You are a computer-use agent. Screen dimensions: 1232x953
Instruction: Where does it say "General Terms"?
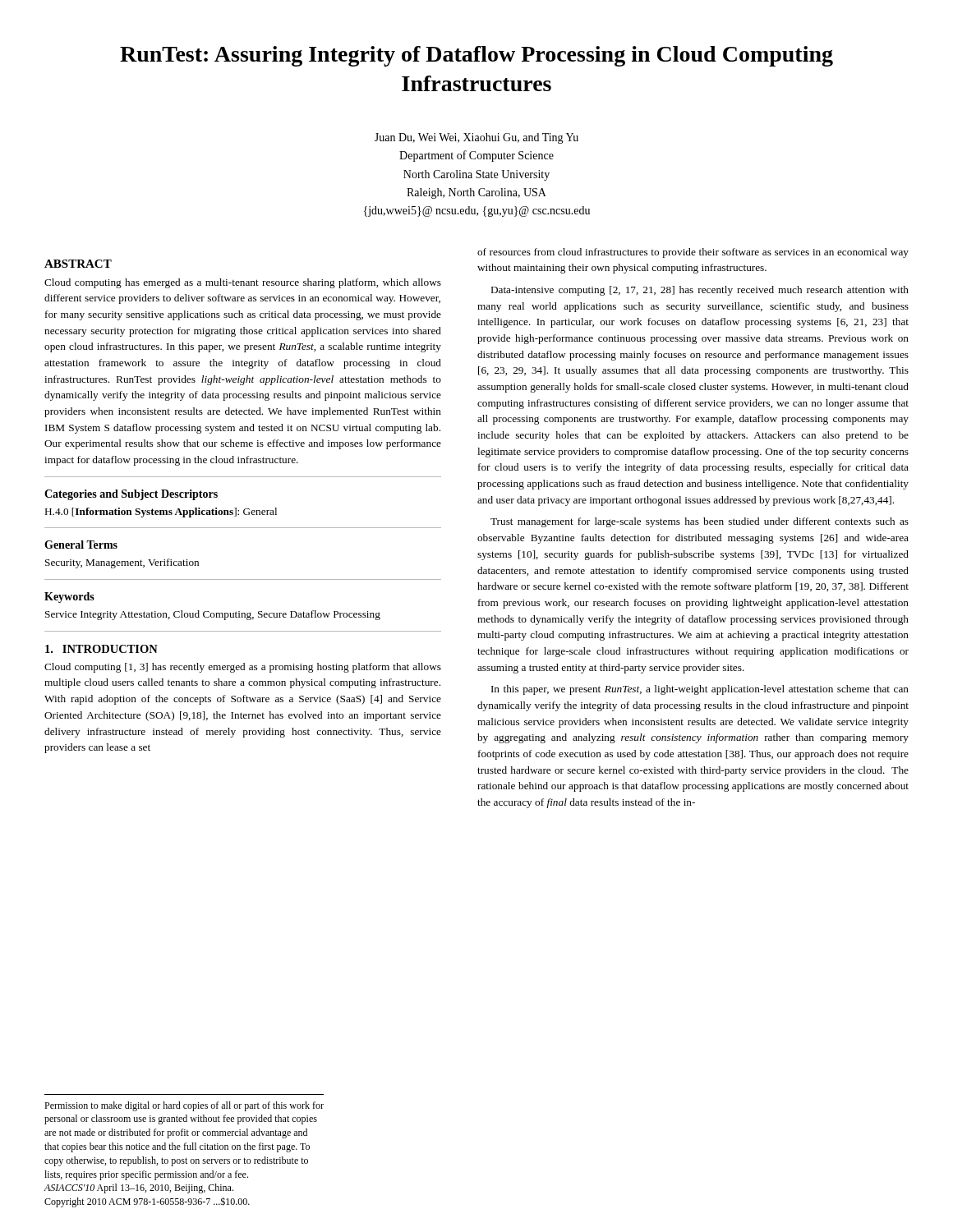click(x=81, y=545)
